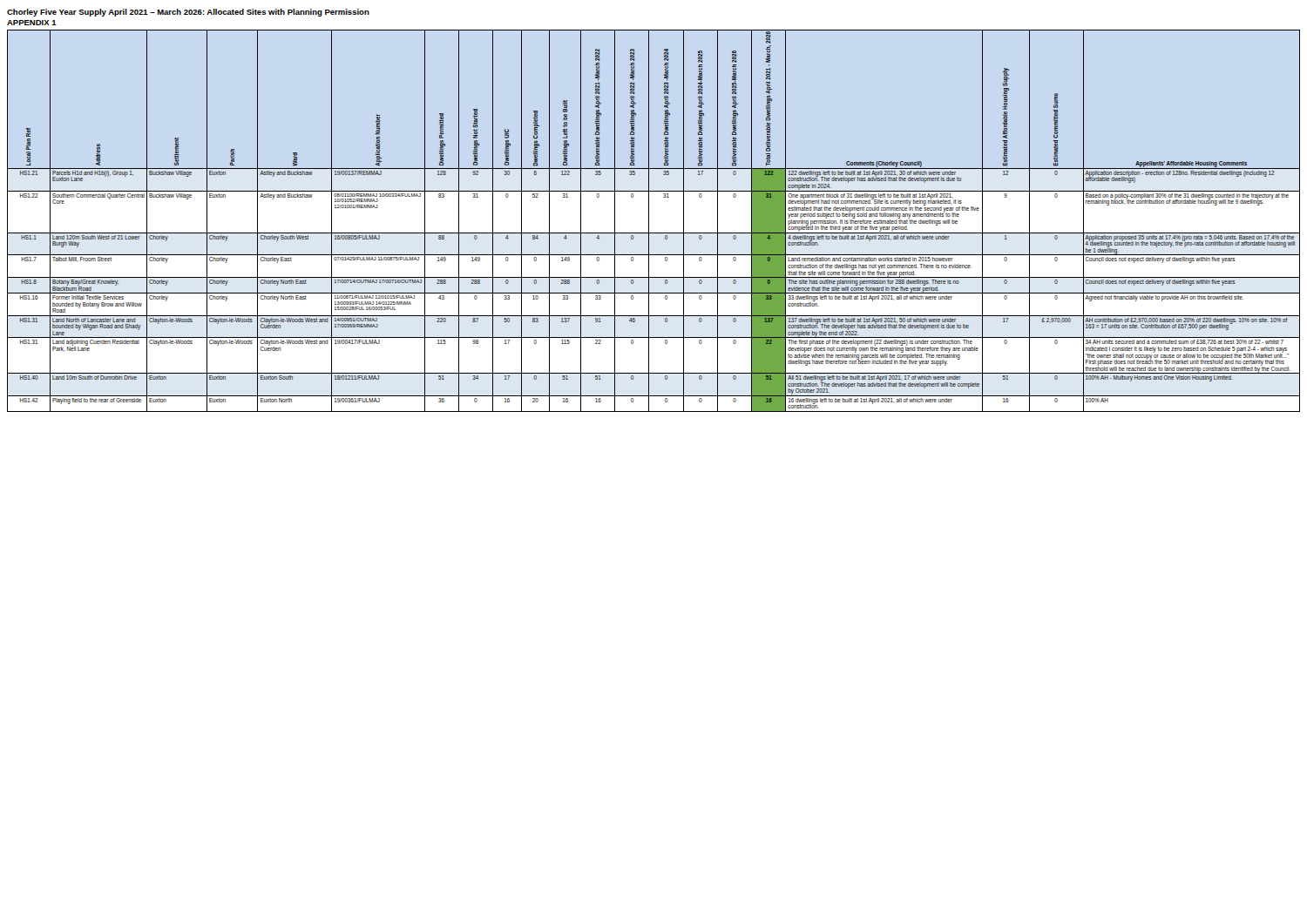
Task: Select the table that reads "Local Plan Ref"
Action: pos(654,221)
